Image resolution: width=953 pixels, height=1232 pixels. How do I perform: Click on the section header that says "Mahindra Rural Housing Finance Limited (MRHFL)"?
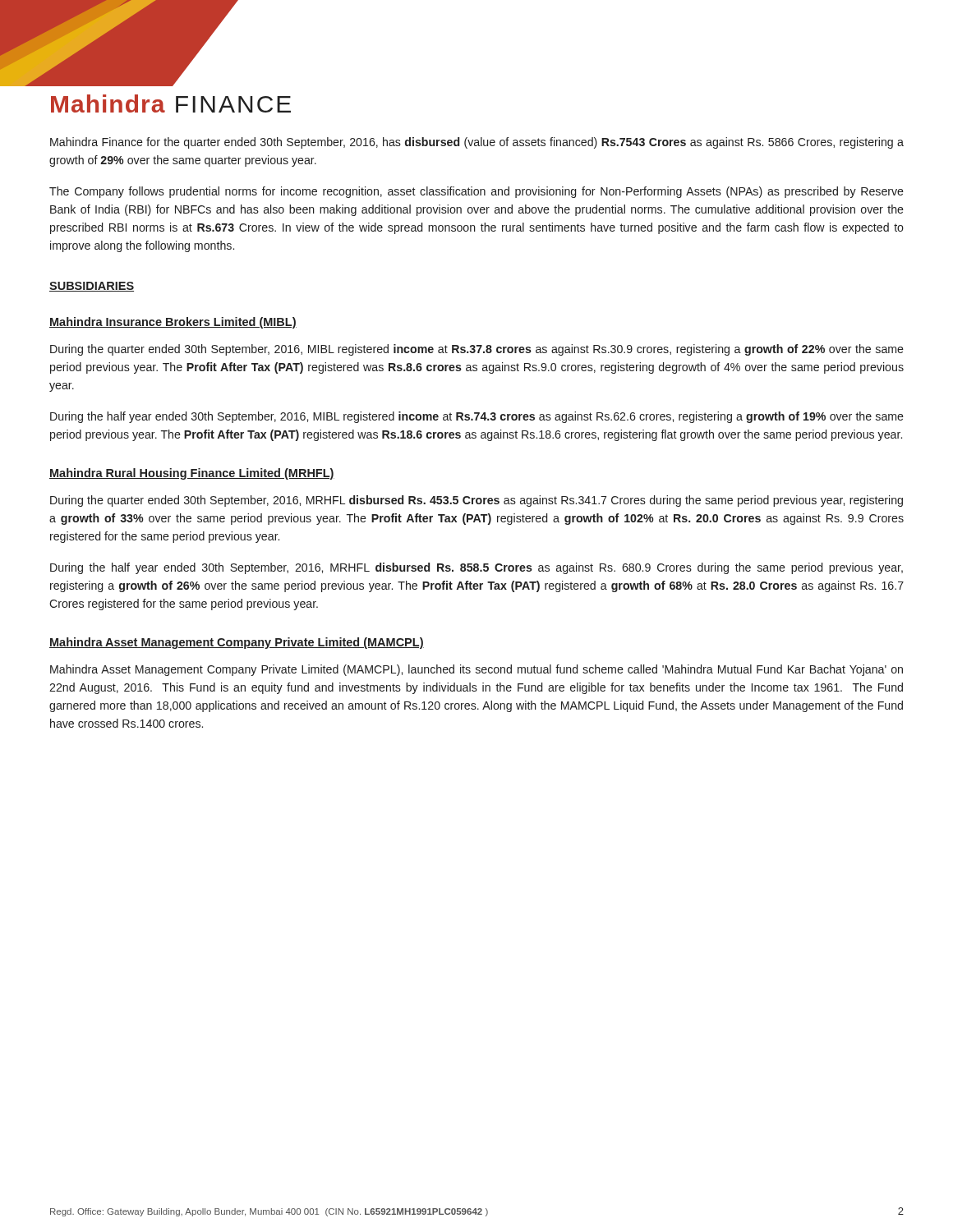(192, 473)
